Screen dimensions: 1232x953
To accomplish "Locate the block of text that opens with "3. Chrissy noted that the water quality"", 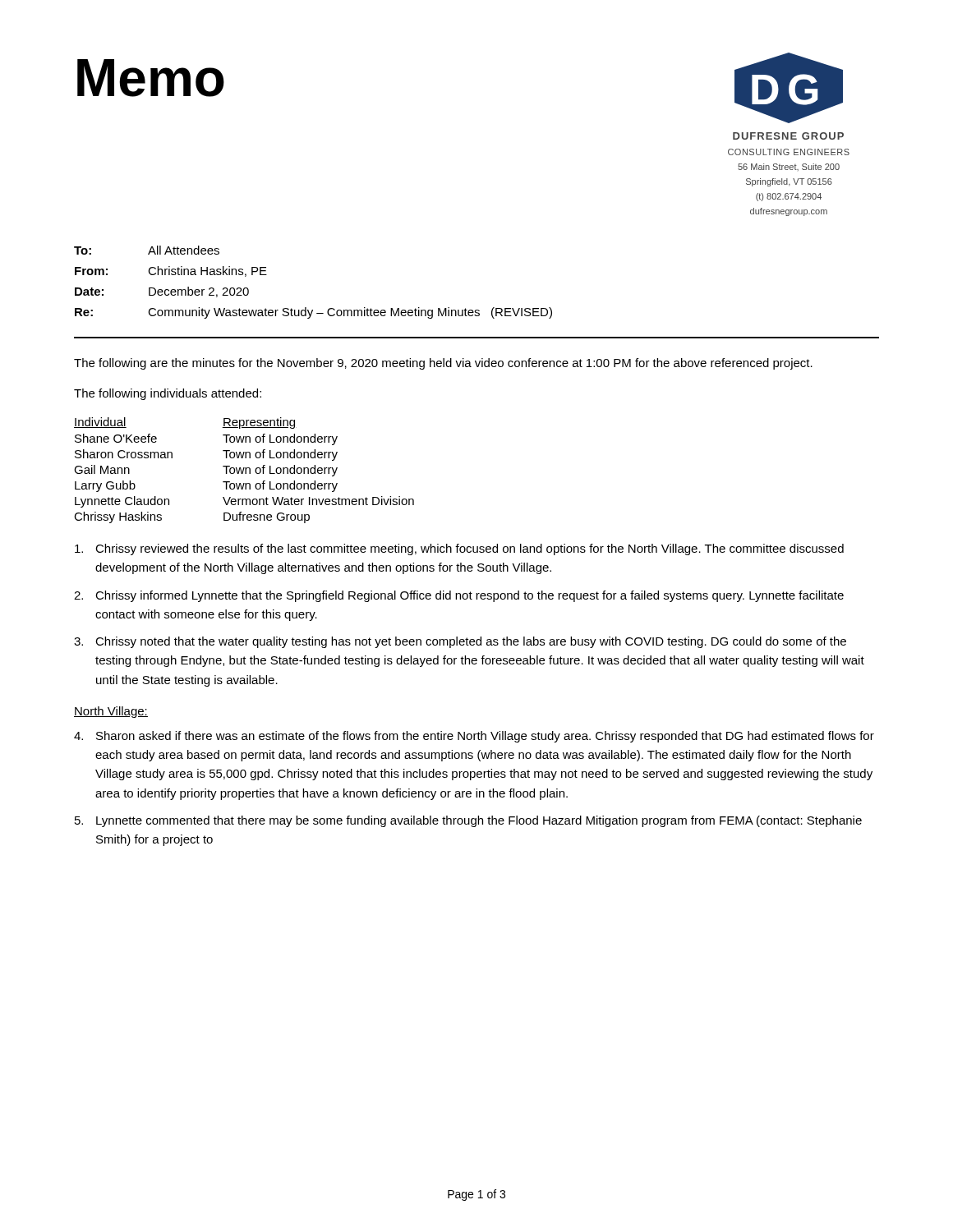I will click(476, 660).
